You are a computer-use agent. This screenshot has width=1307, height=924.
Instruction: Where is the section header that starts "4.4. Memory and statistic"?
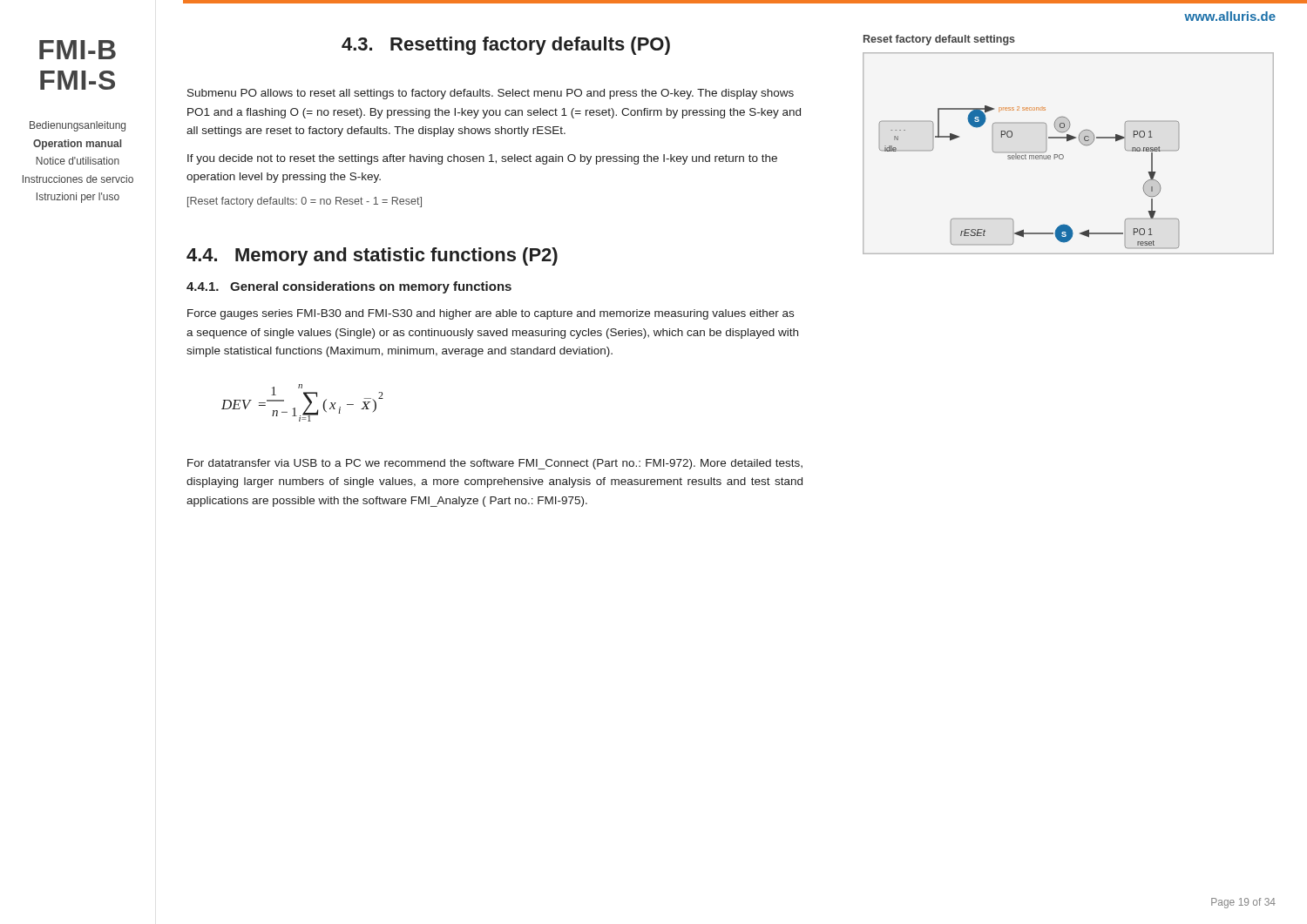click(x=372, y=255)
